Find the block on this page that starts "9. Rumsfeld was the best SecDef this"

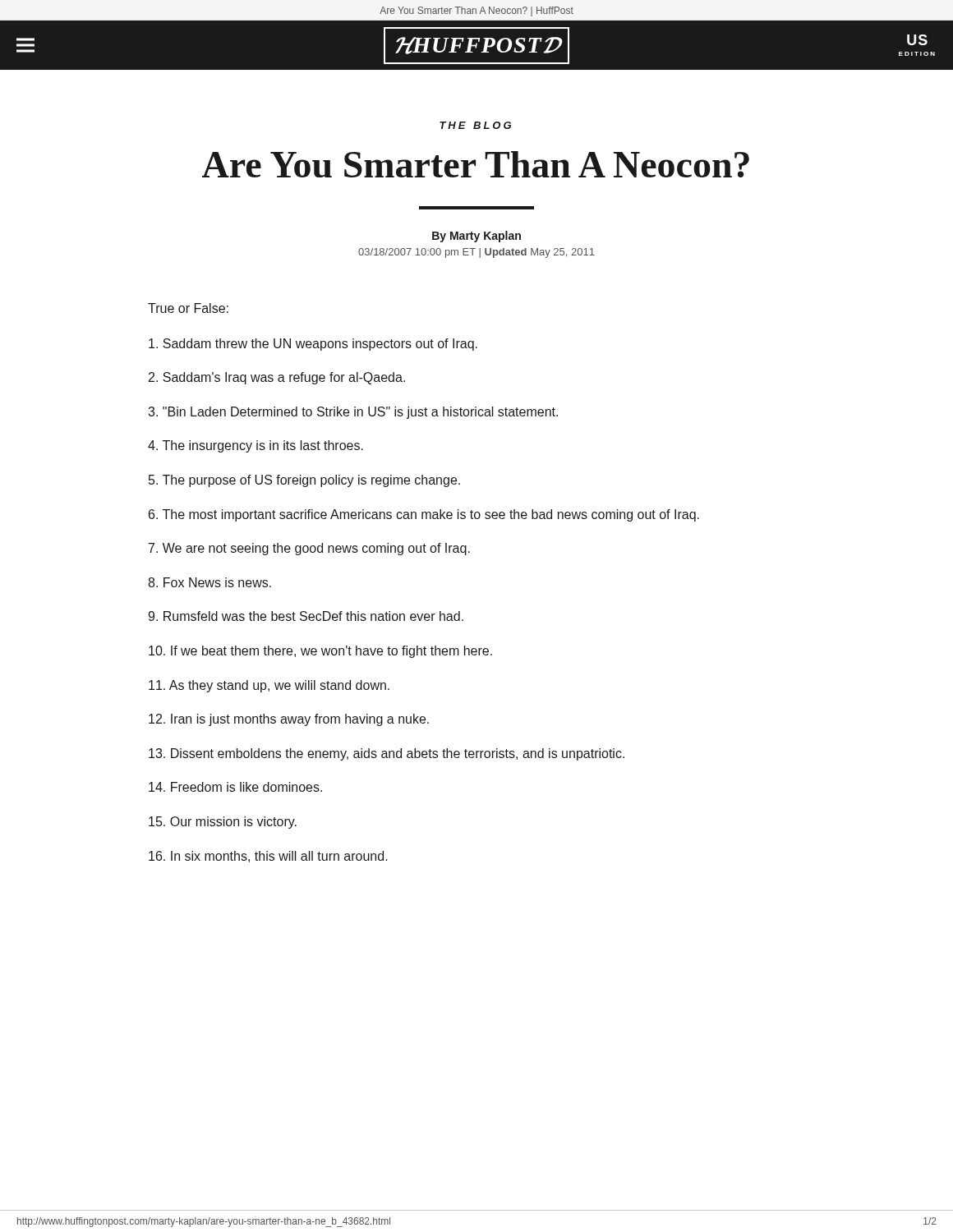point(306,617)
